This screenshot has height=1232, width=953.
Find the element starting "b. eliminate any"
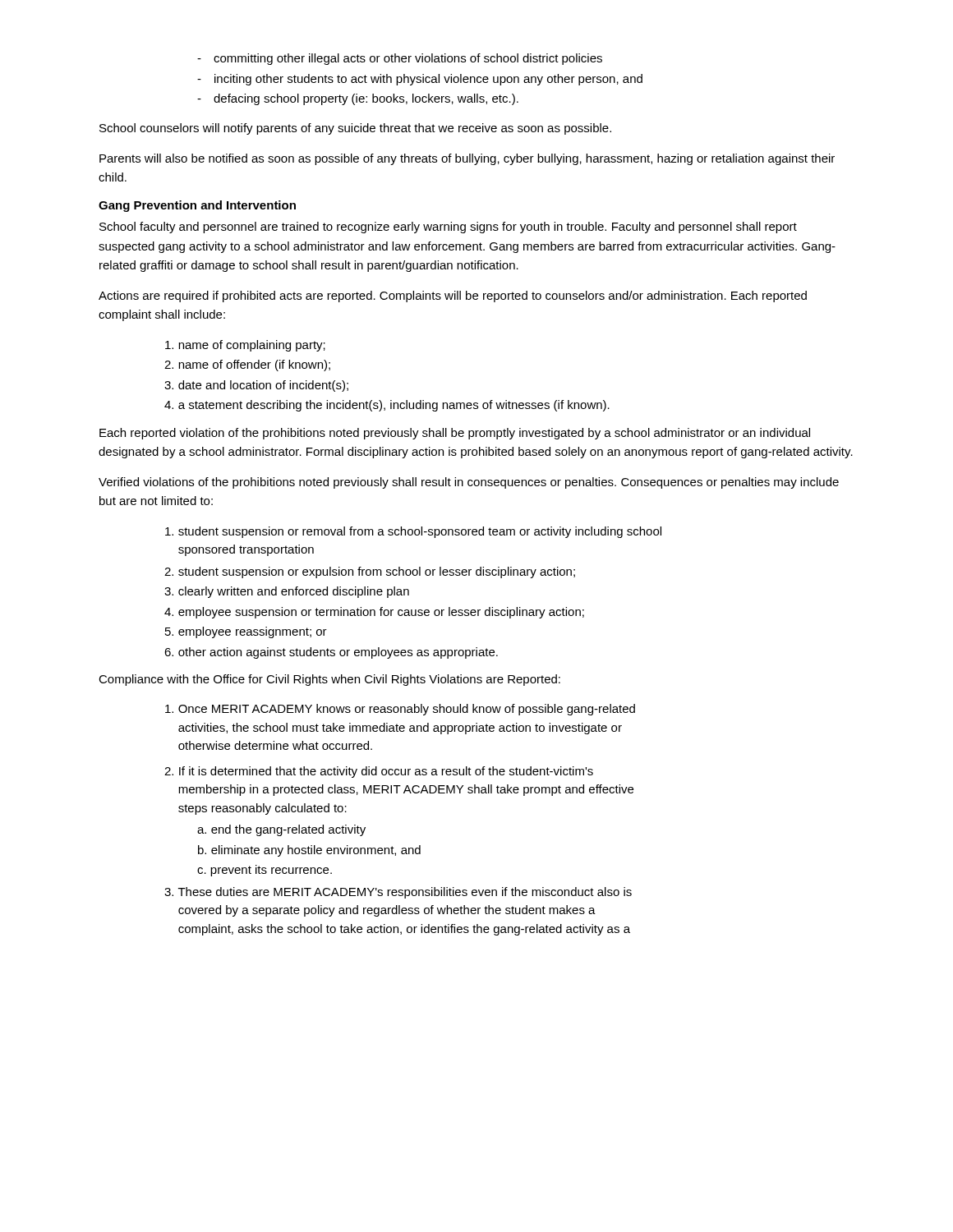[309, 849]
